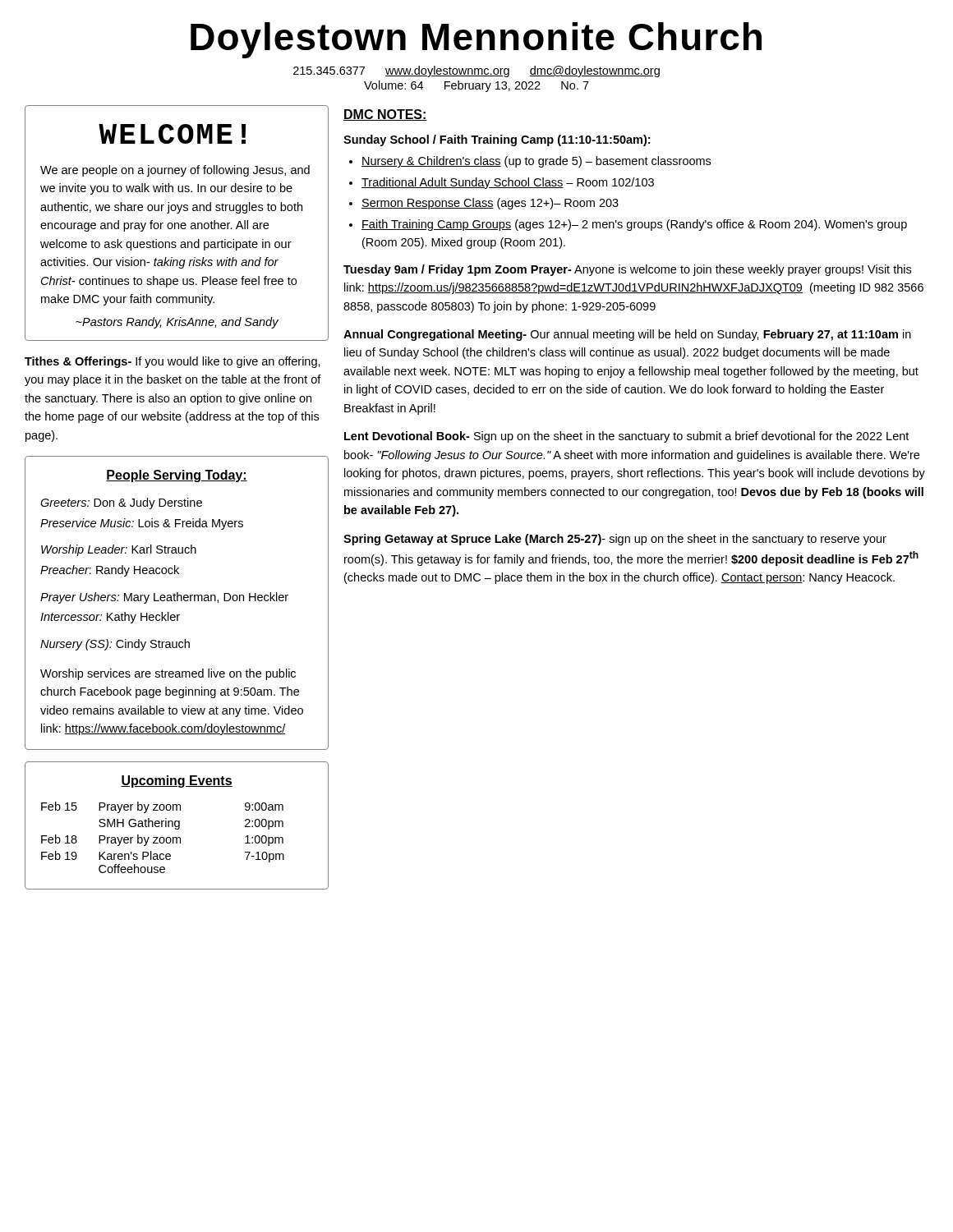Viewport: 953px width, 1232px height.
Task: Click on the region starting "Lent Devotional Book- Sign up"
Action: coord(634,473)
